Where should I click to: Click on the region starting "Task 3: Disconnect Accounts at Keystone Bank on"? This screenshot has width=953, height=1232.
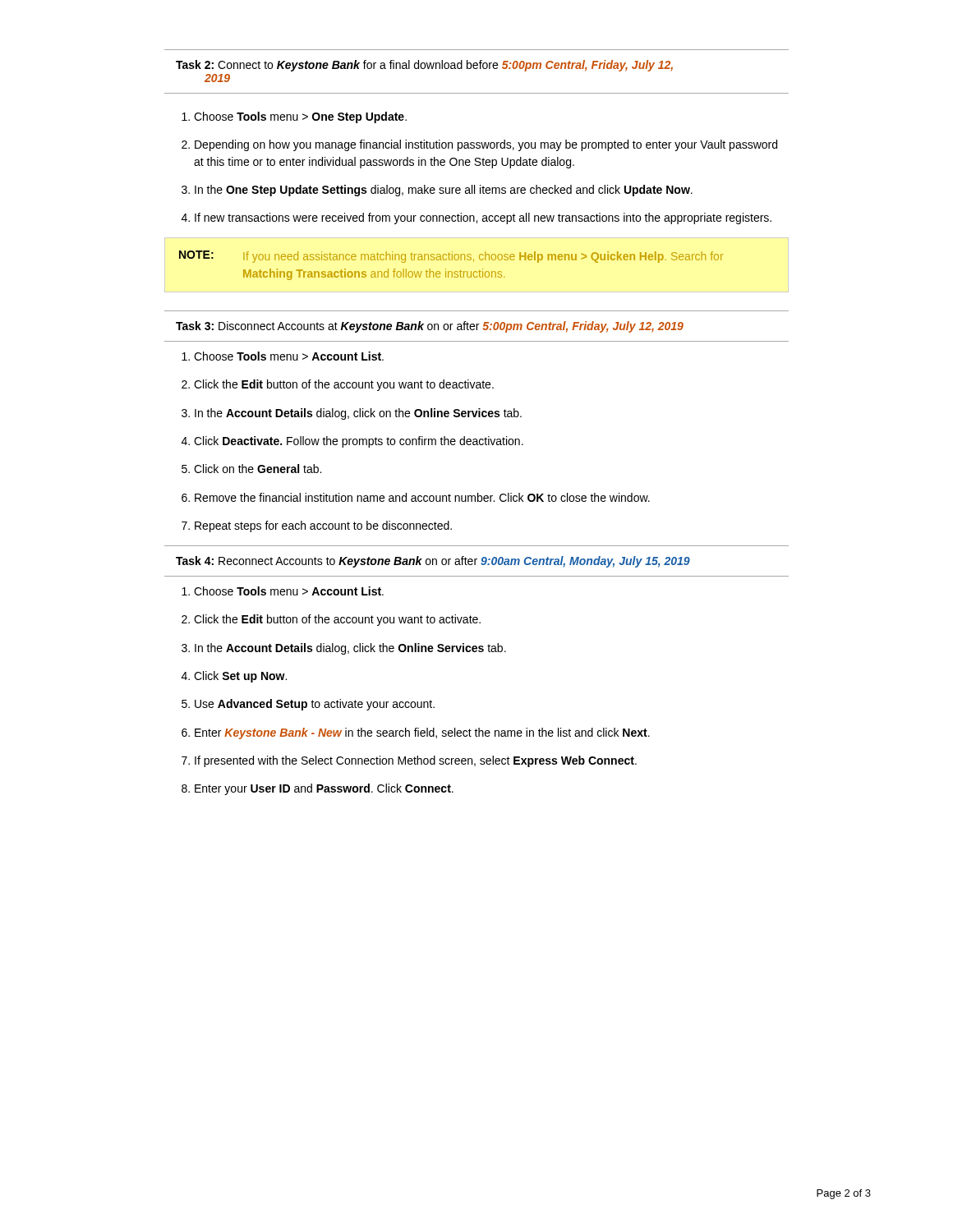476,326
